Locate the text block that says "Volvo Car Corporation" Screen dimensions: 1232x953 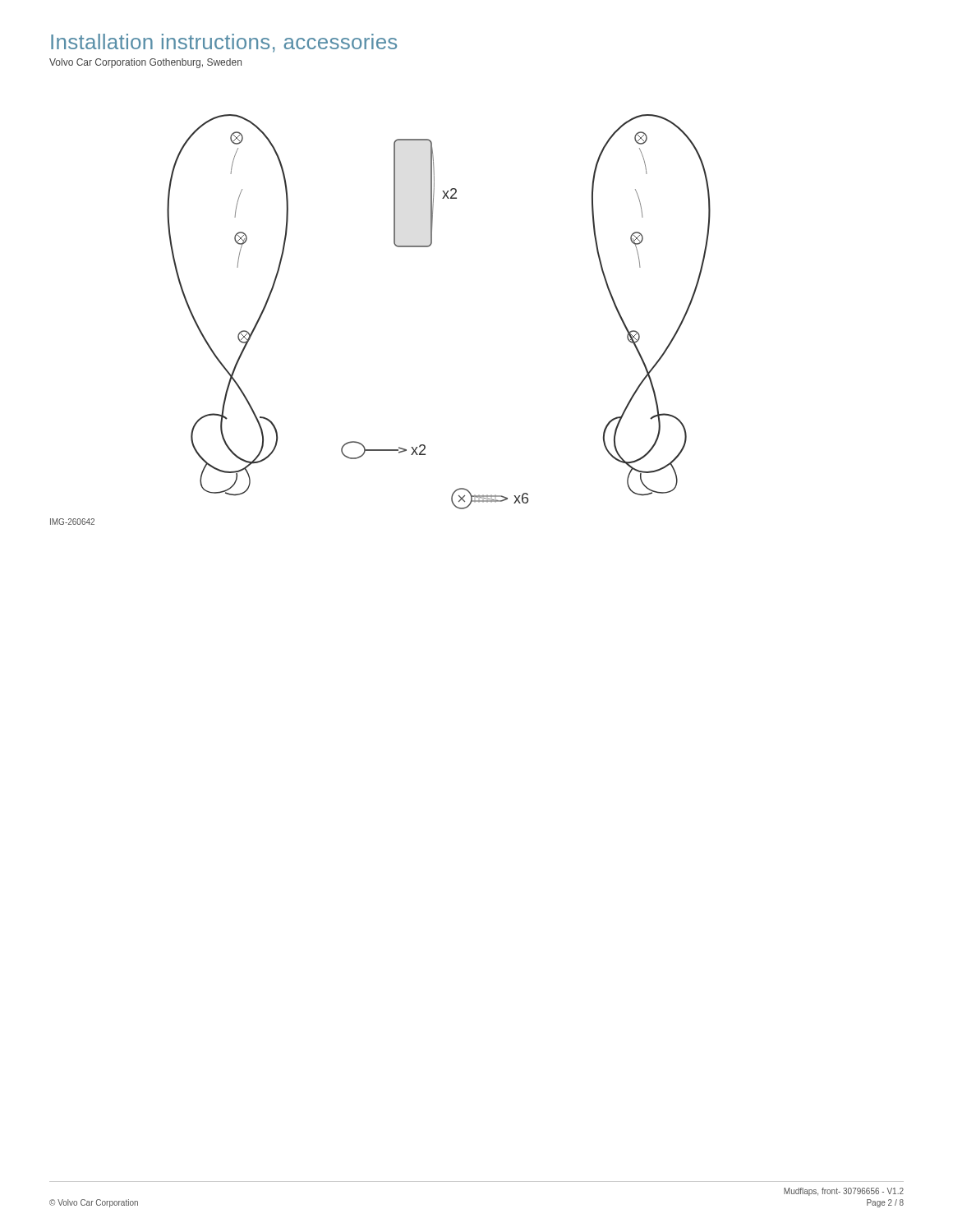[x=146, y=62]
